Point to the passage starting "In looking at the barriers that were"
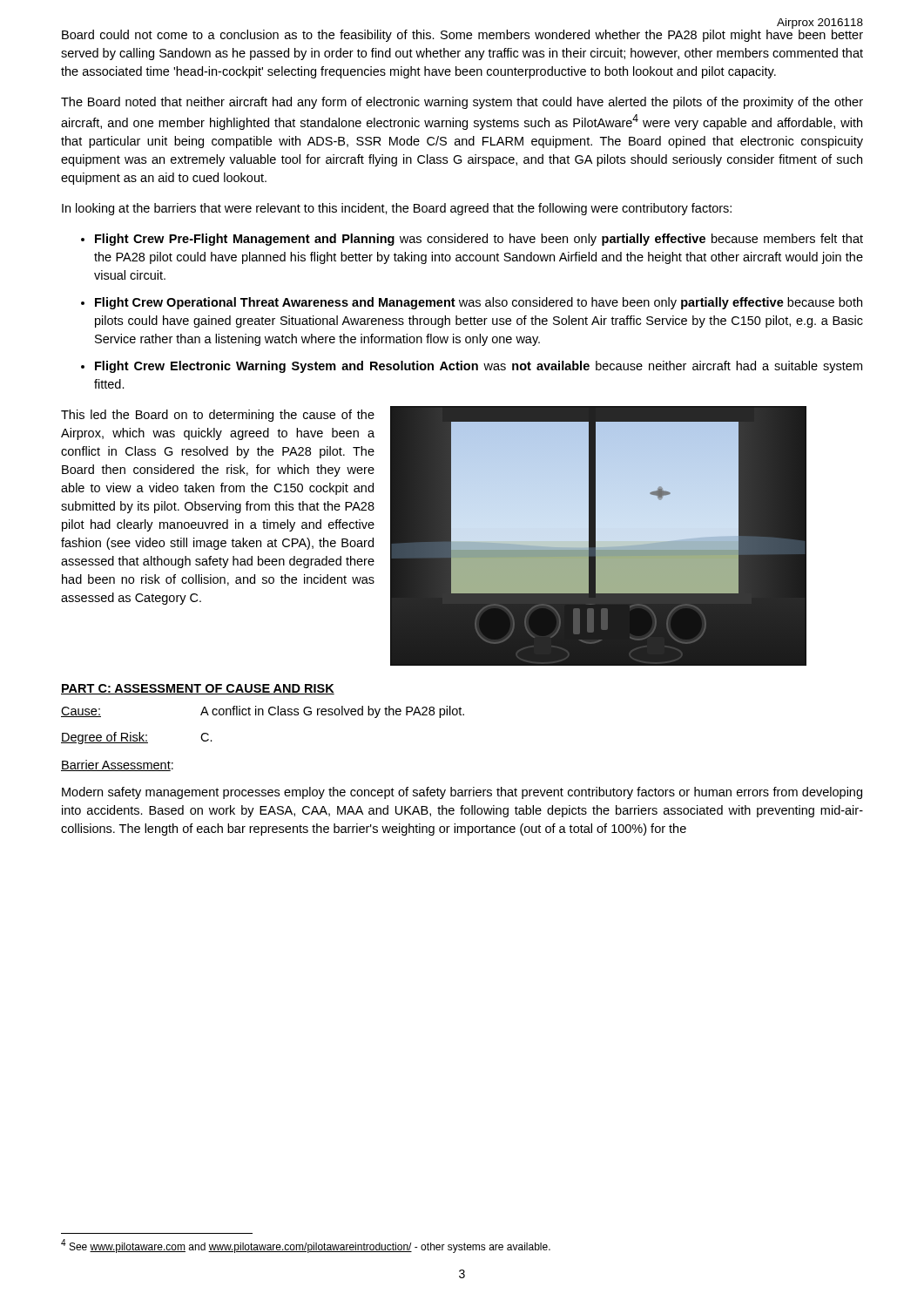The width and height of the screenshot is (924, 1307). point(462,209)
